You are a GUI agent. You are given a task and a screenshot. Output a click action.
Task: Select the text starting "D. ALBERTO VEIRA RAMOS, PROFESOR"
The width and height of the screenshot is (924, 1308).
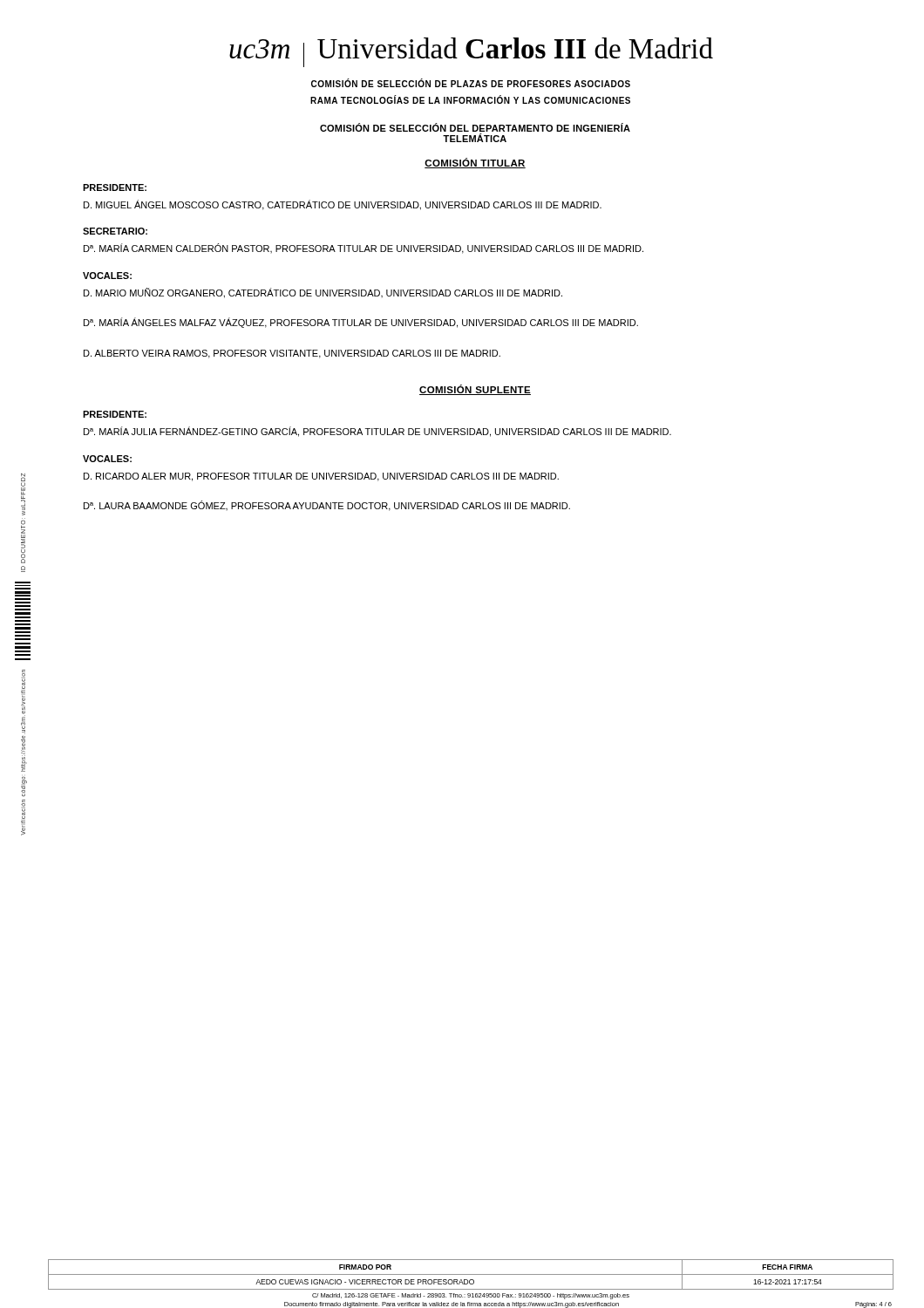pyautogui.click(x=292, y=353)
